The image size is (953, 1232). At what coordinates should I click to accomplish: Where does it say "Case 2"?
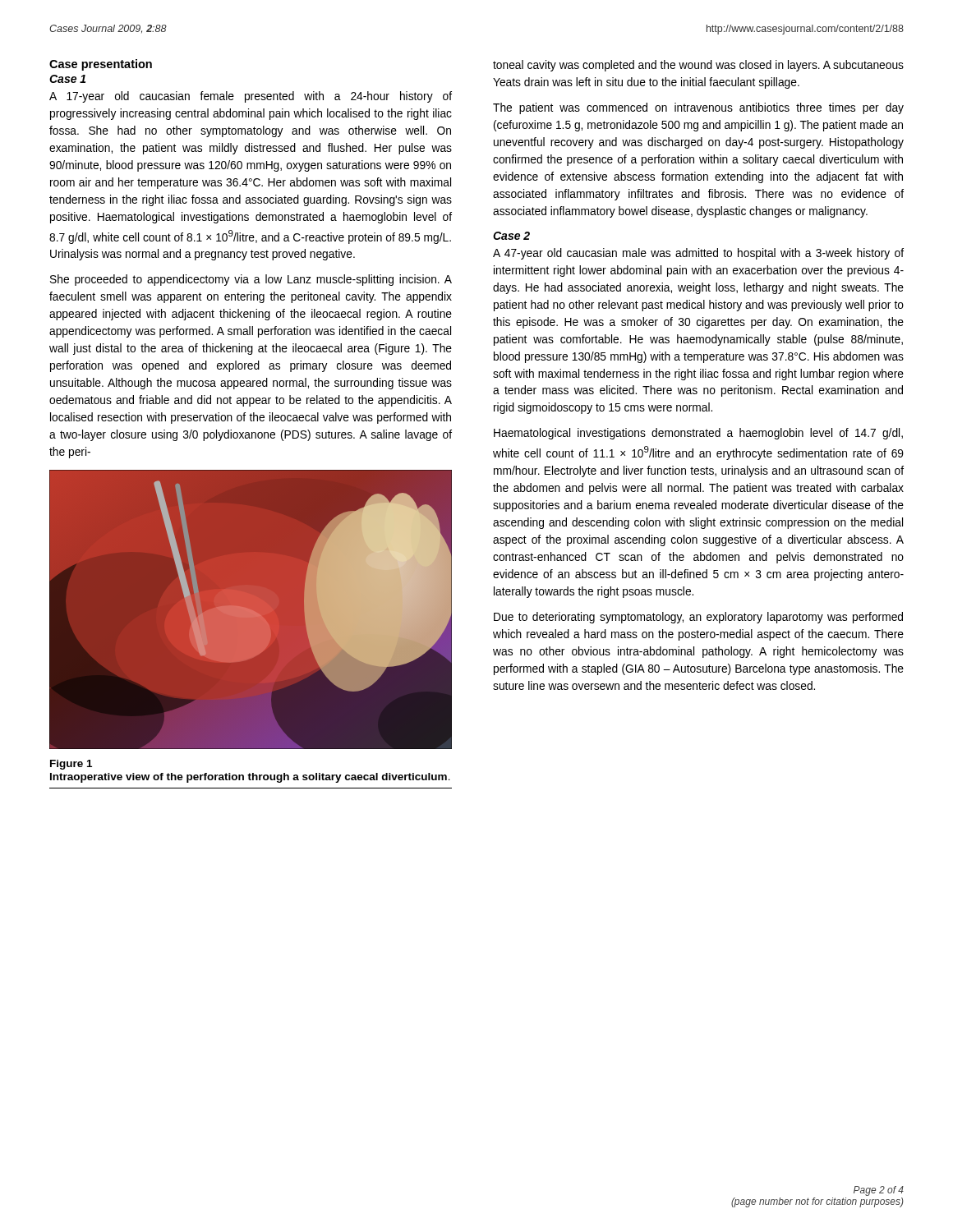pos(511,235)
